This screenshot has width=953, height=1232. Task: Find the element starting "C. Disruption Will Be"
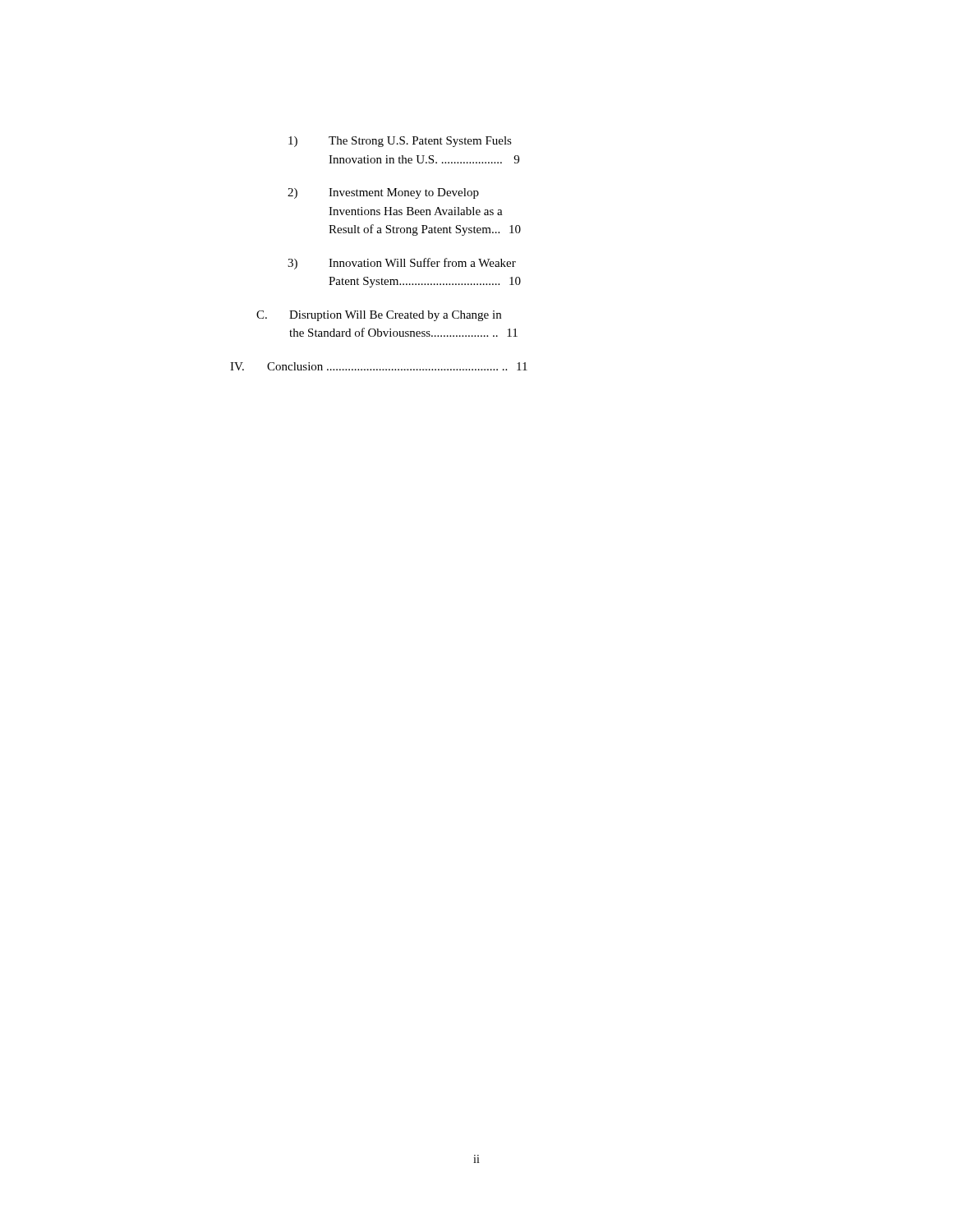481,324
